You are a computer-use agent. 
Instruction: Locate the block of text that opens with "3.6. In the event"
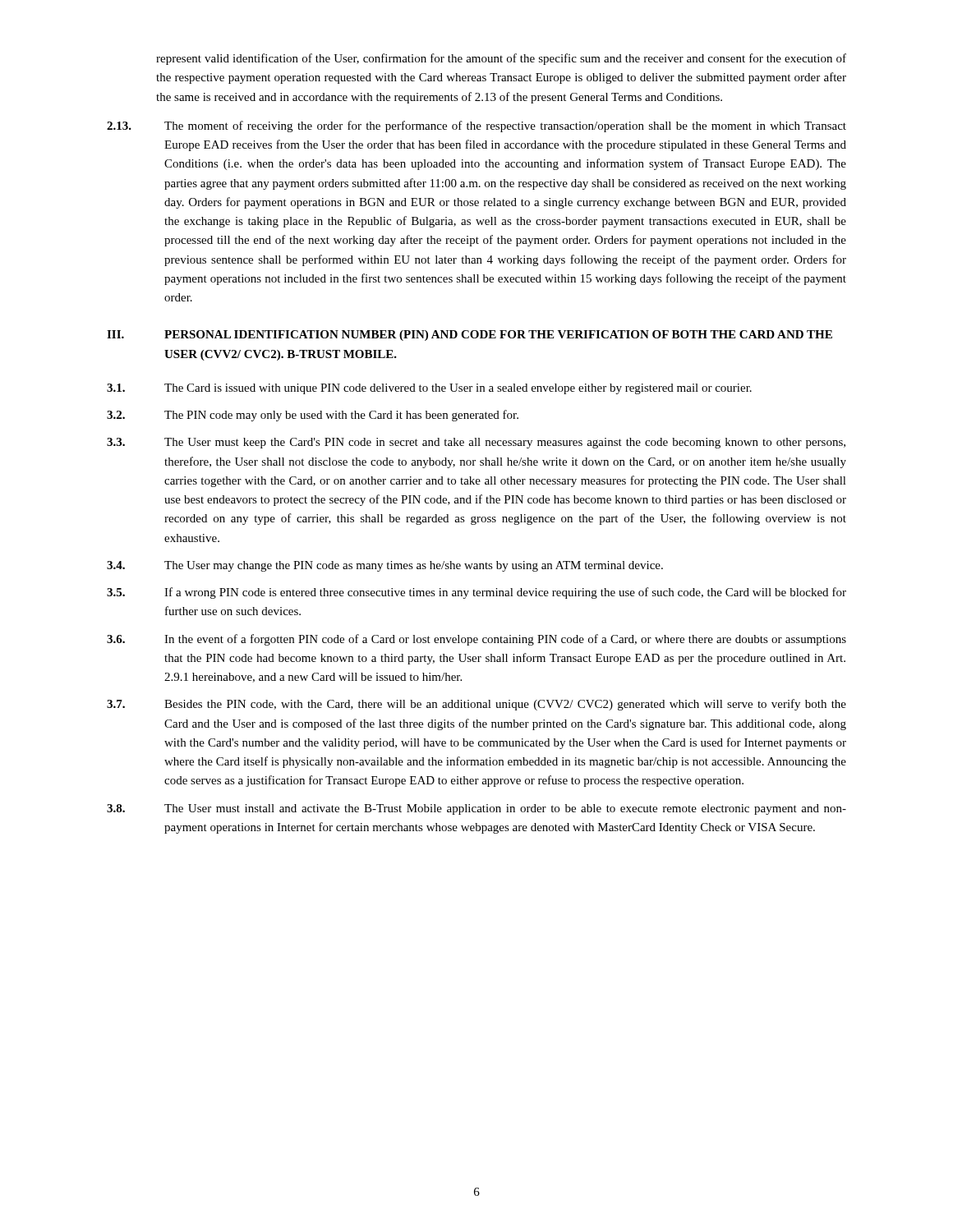[x=476, y=658]
